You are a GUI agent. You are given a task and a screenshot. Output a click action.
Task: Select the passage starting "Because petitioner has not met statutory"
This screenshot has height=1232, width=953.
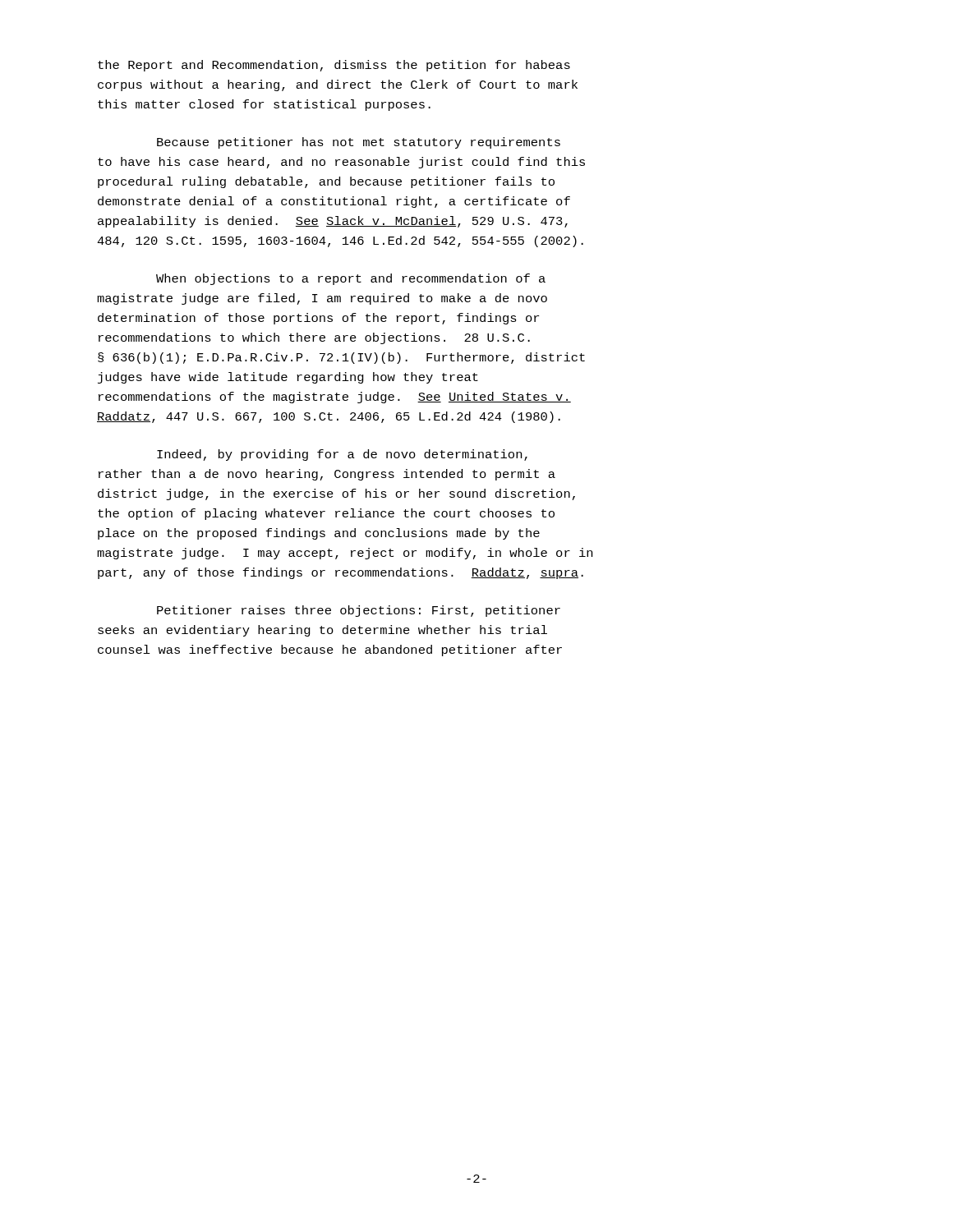[x=472, y=191]
